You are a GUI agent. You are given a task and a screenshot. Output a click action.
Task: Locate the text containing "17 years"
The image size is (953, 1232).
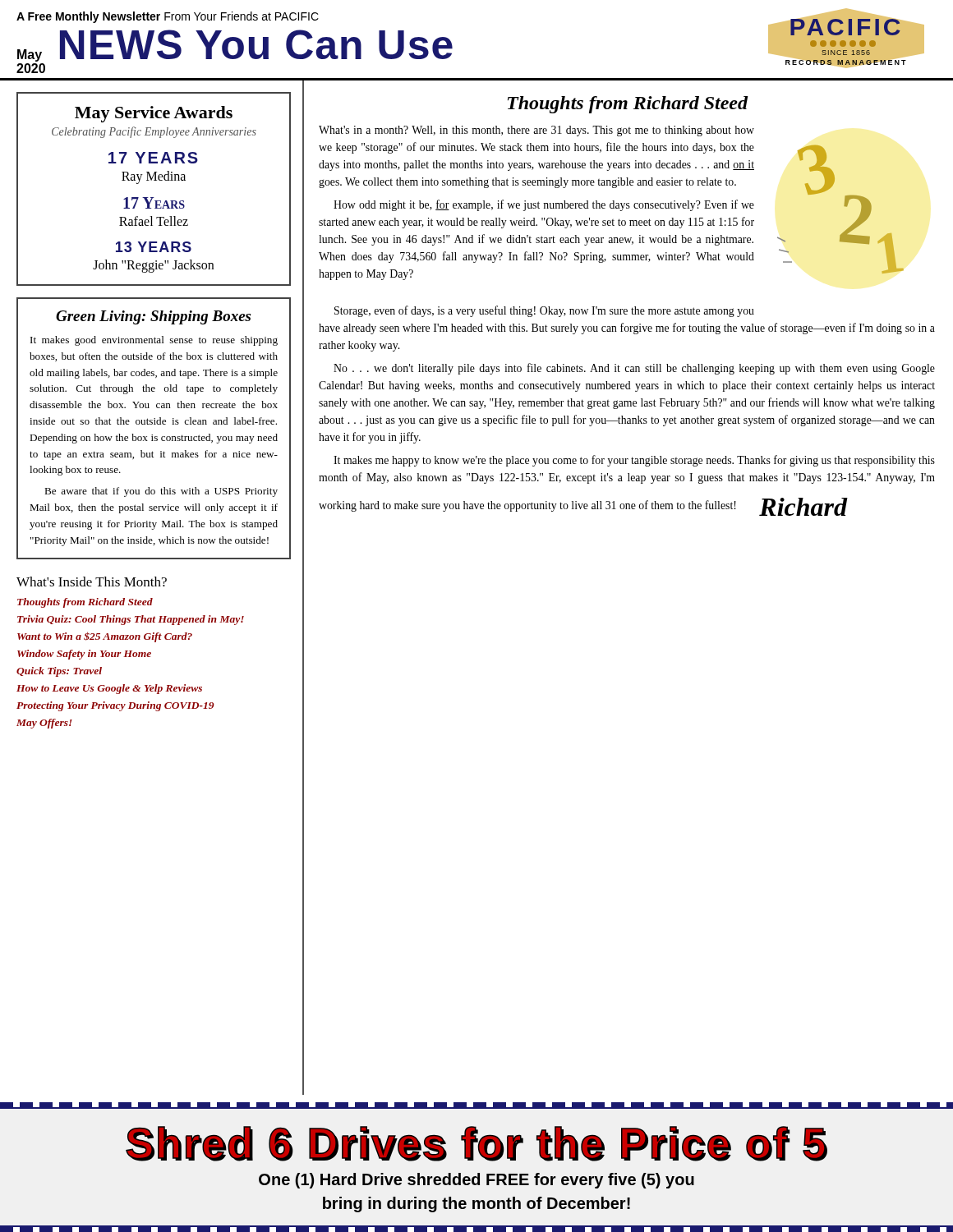pos(154,158)
